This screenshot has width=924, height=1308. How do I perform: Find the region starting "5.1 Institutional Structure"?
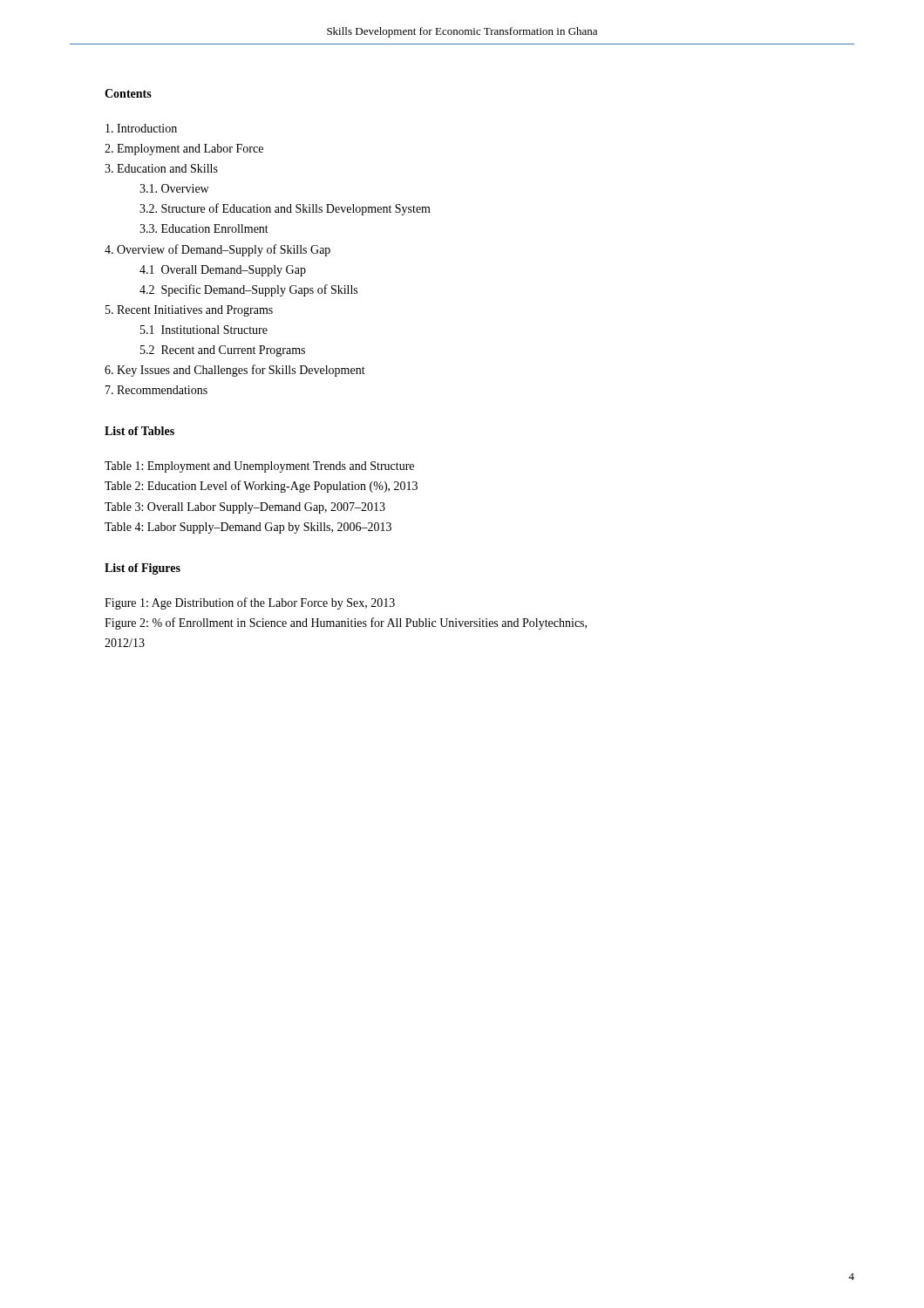pyautogui.click(x=204, y=330)
